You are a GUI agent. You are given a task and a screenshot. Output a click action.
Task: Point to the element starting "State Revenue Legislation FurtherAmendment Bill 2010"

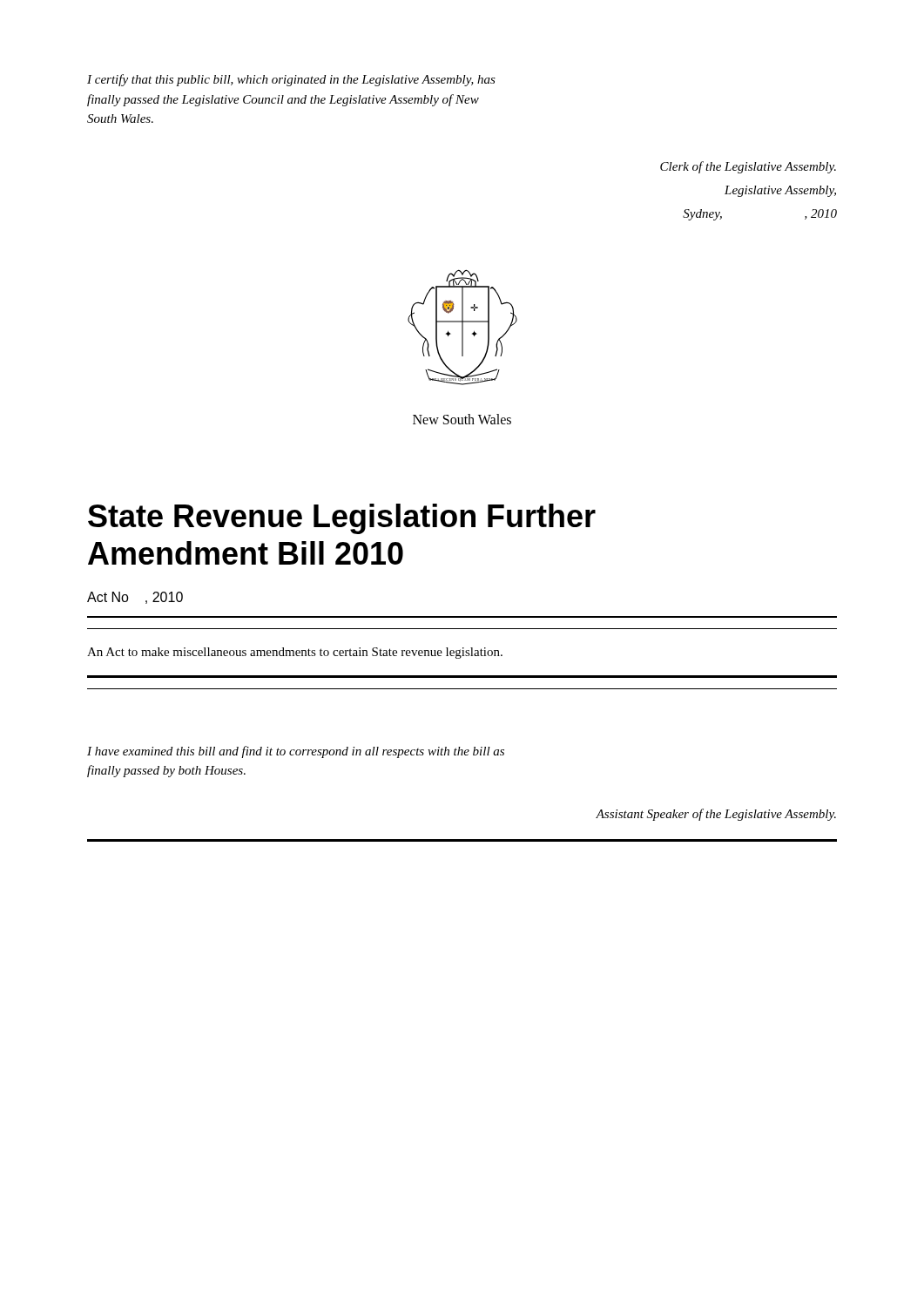[462, 535]
